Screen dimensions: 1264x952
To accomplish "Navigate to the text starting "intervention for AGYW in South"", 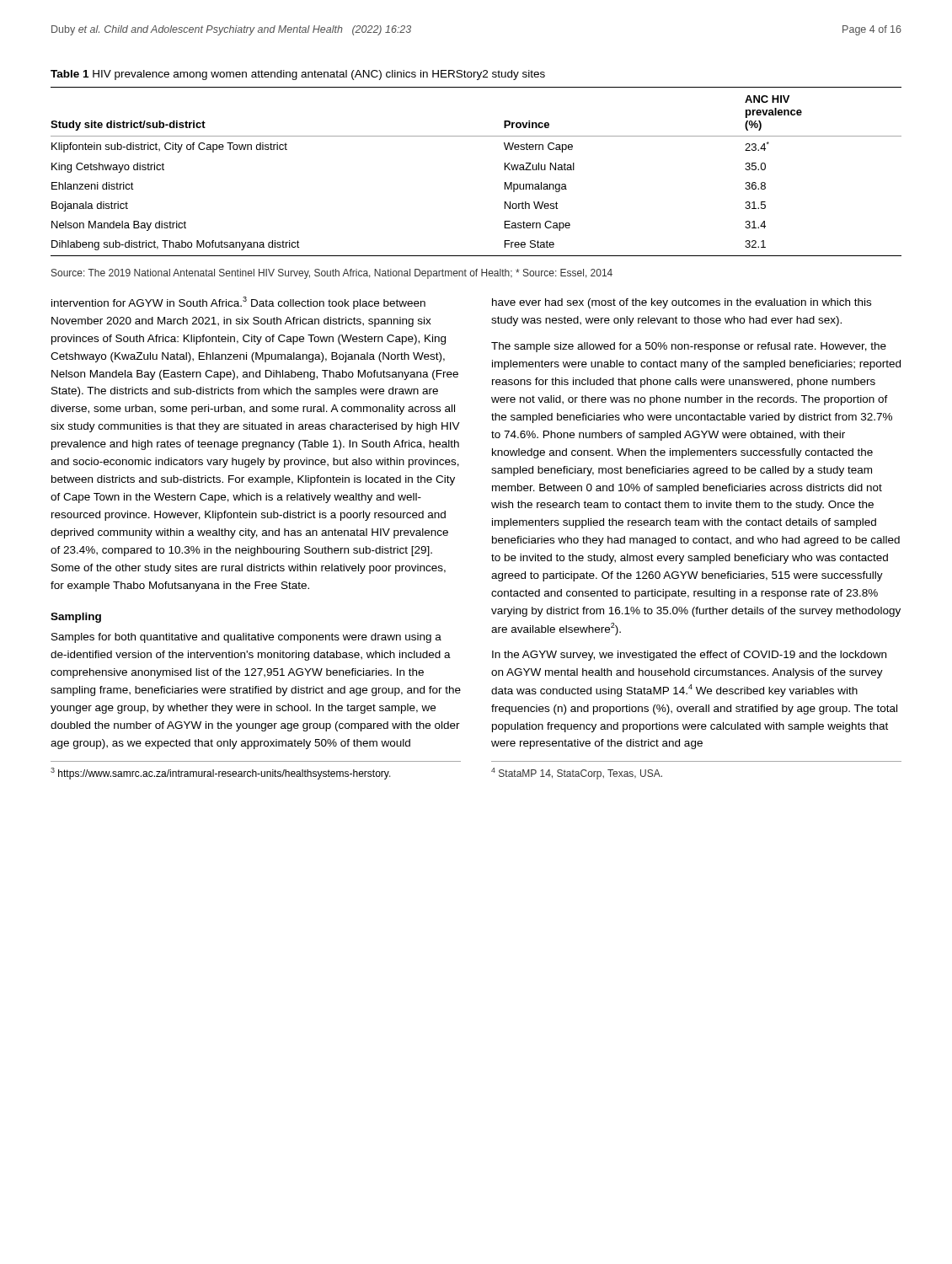I will point(256,444).
